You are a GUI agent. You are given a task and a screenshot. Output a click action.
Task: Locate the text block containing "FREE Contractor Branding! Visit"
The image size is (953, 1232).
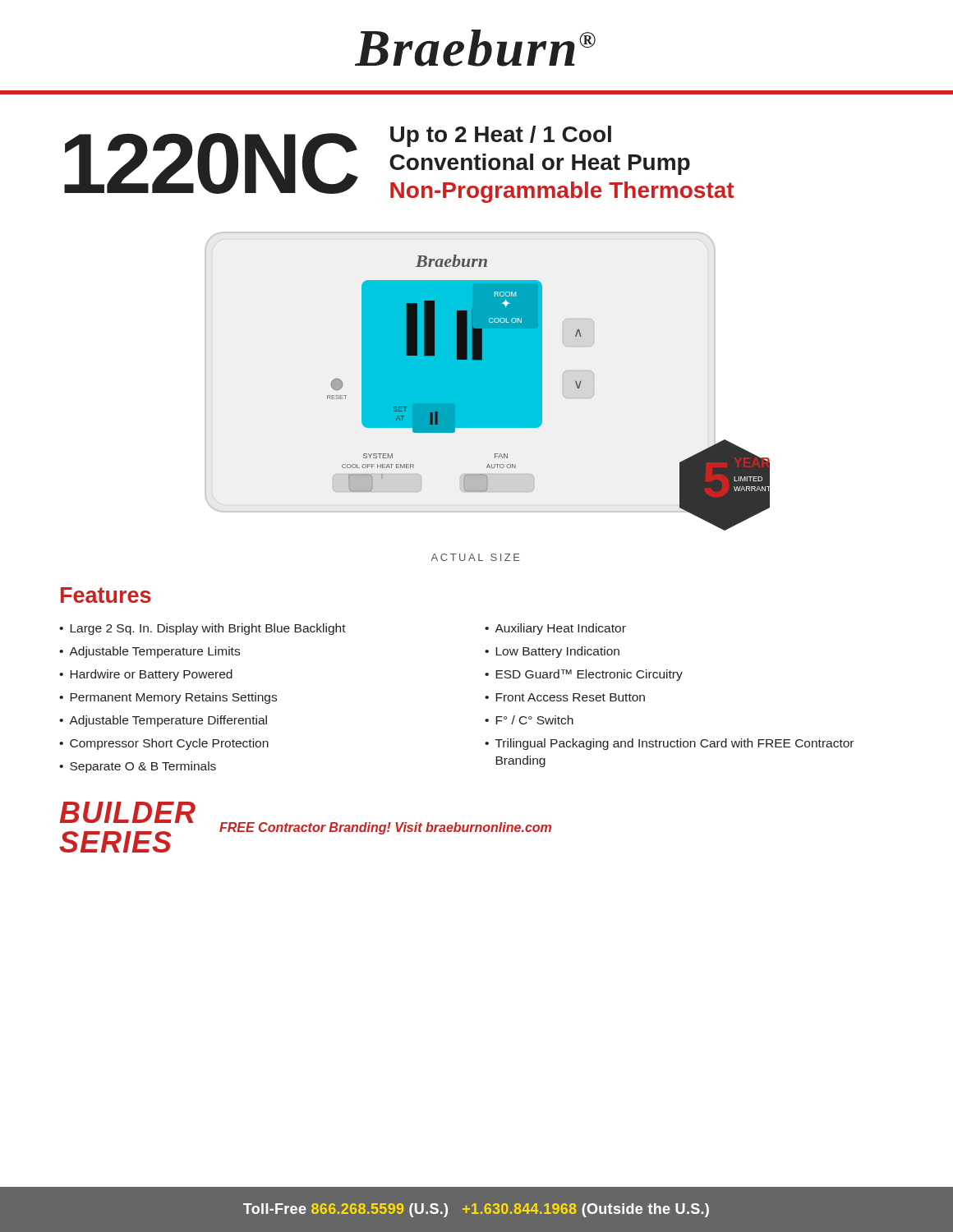(x=386, y=828)
